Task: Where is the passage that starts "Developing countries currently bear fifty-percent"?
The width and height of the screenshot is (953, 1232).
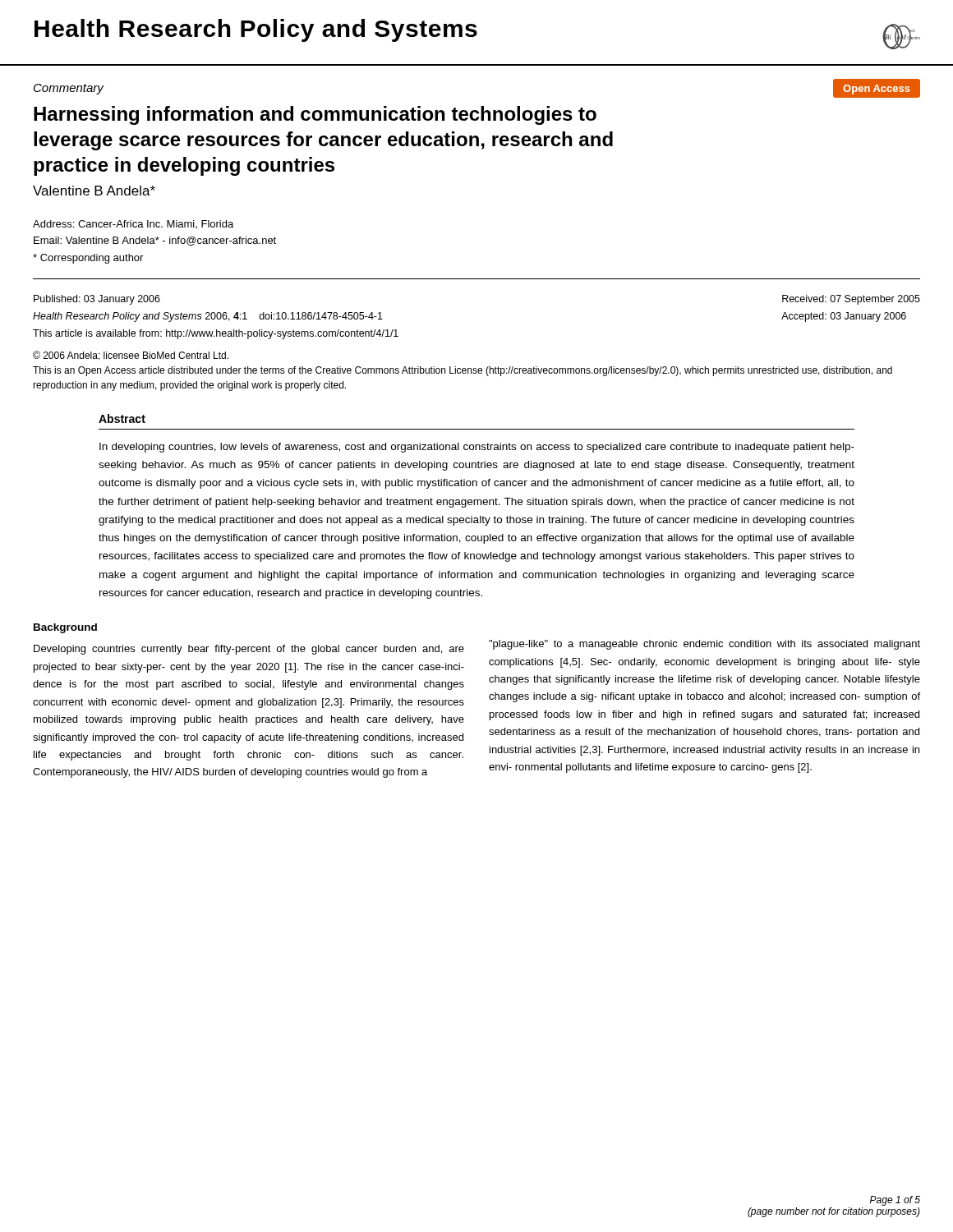Action: tap(249, 710)
